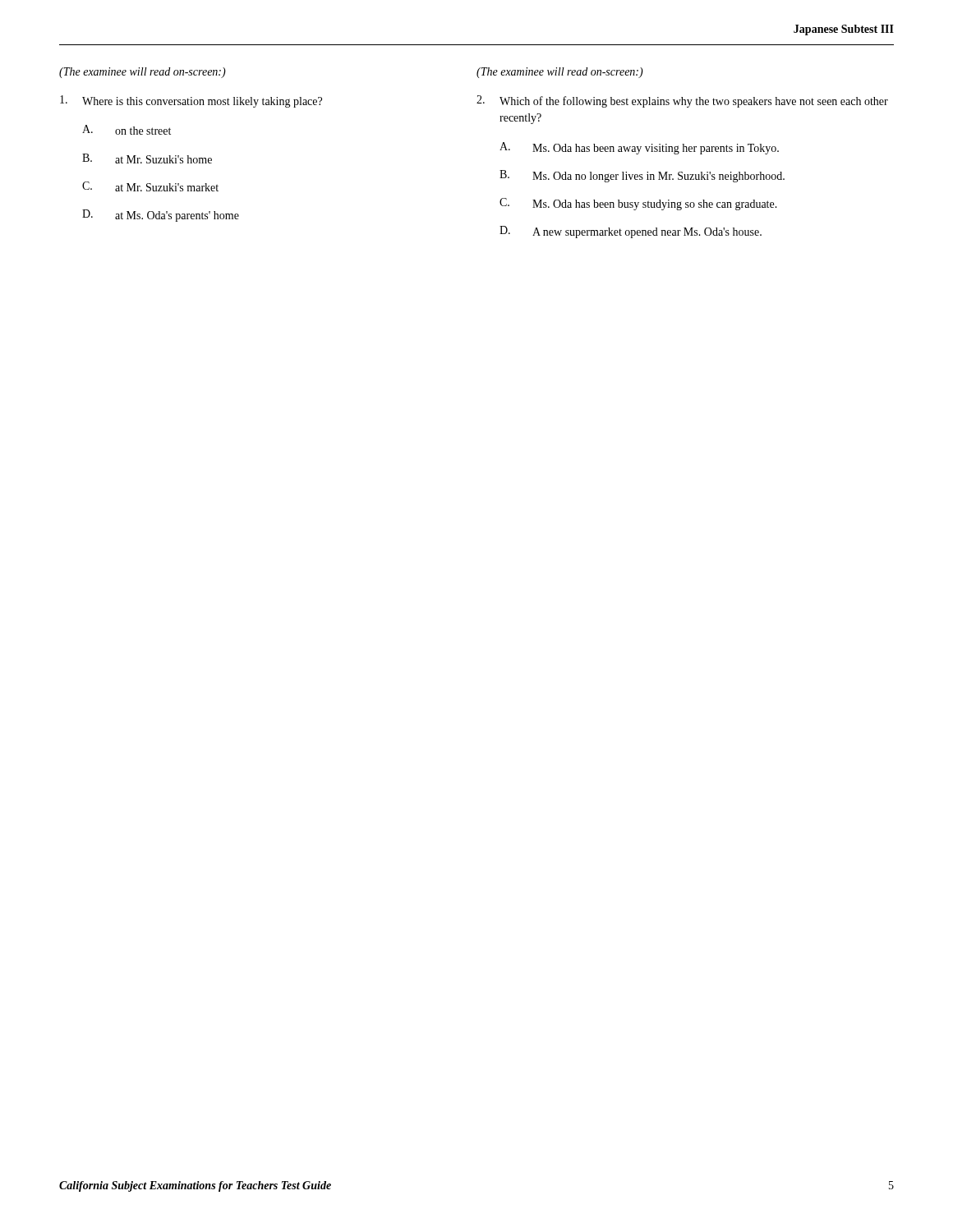Click the passage that begins "D. A new supermarket opened"
Viewport: 953px width, 1232px height.
pyautogui.click(x=631, y=233)
